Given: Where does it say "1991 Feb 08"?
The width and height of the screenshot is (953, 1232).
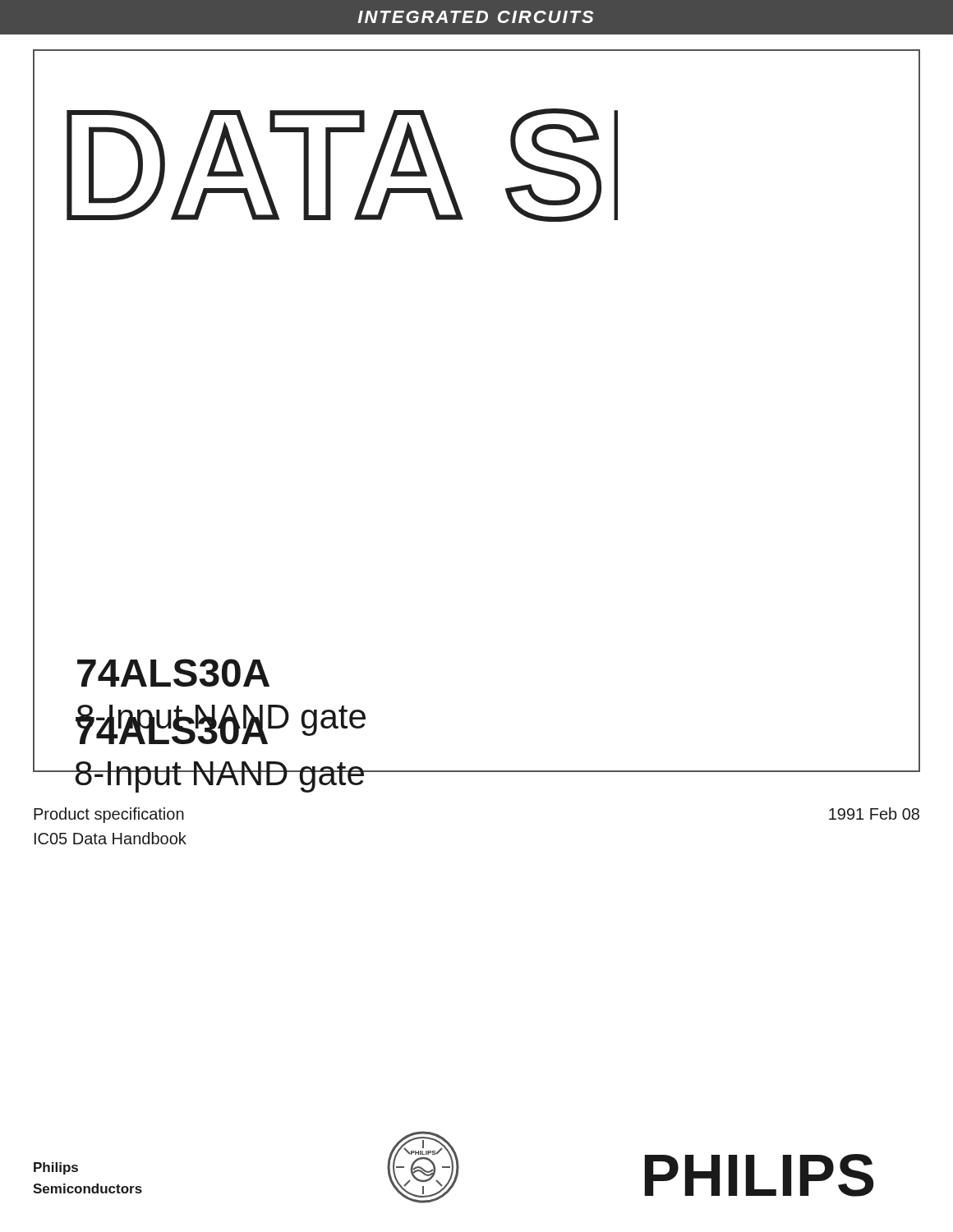Looking at the screenshot, I should point(874,814).
